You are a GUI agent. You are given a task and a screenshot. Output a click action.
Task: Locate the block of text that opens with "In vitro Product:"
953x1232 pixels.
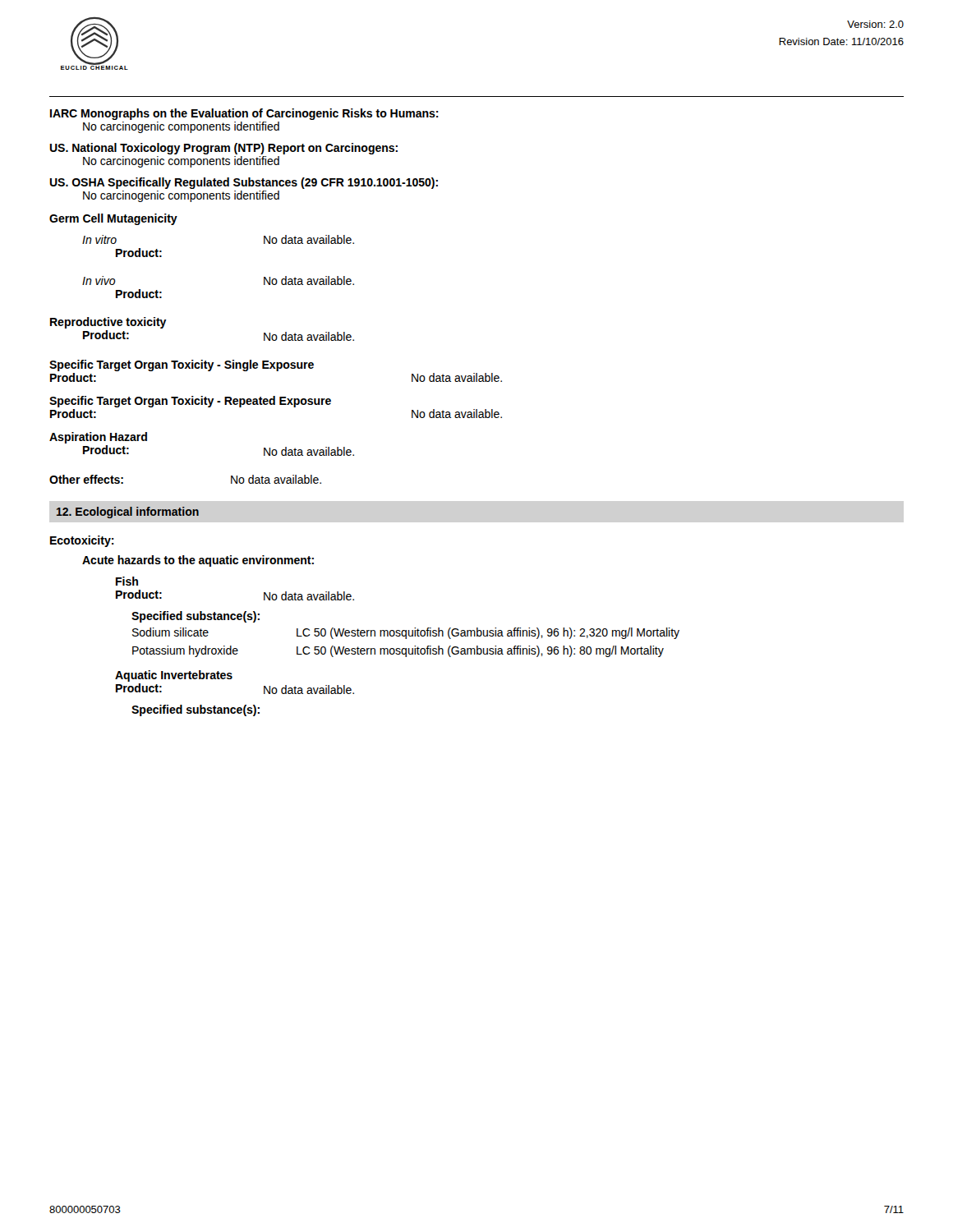coord(106,239)
